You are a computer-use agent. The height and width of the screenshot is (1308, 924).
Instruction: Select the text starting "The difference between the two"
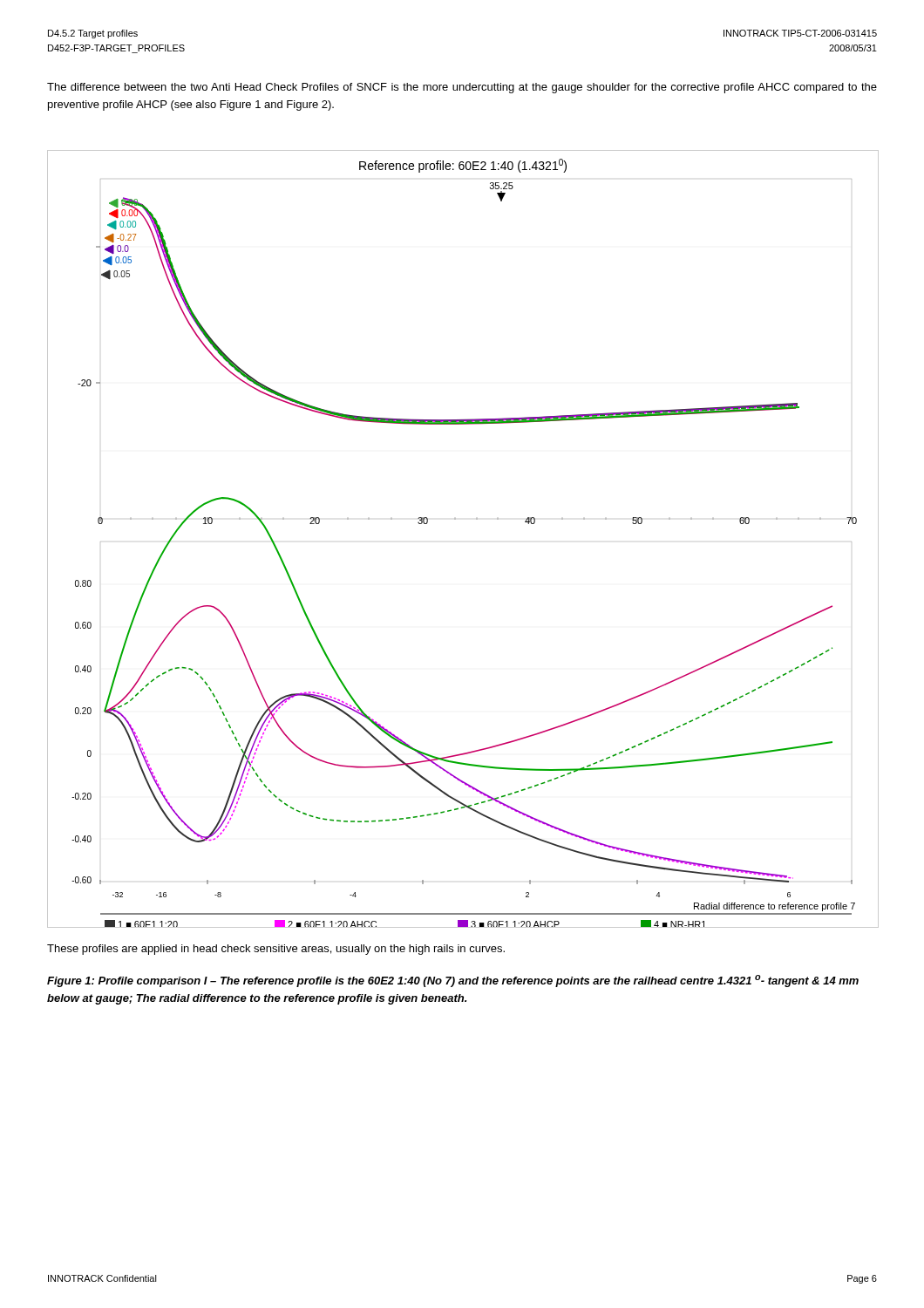click(x=462, y=95)
